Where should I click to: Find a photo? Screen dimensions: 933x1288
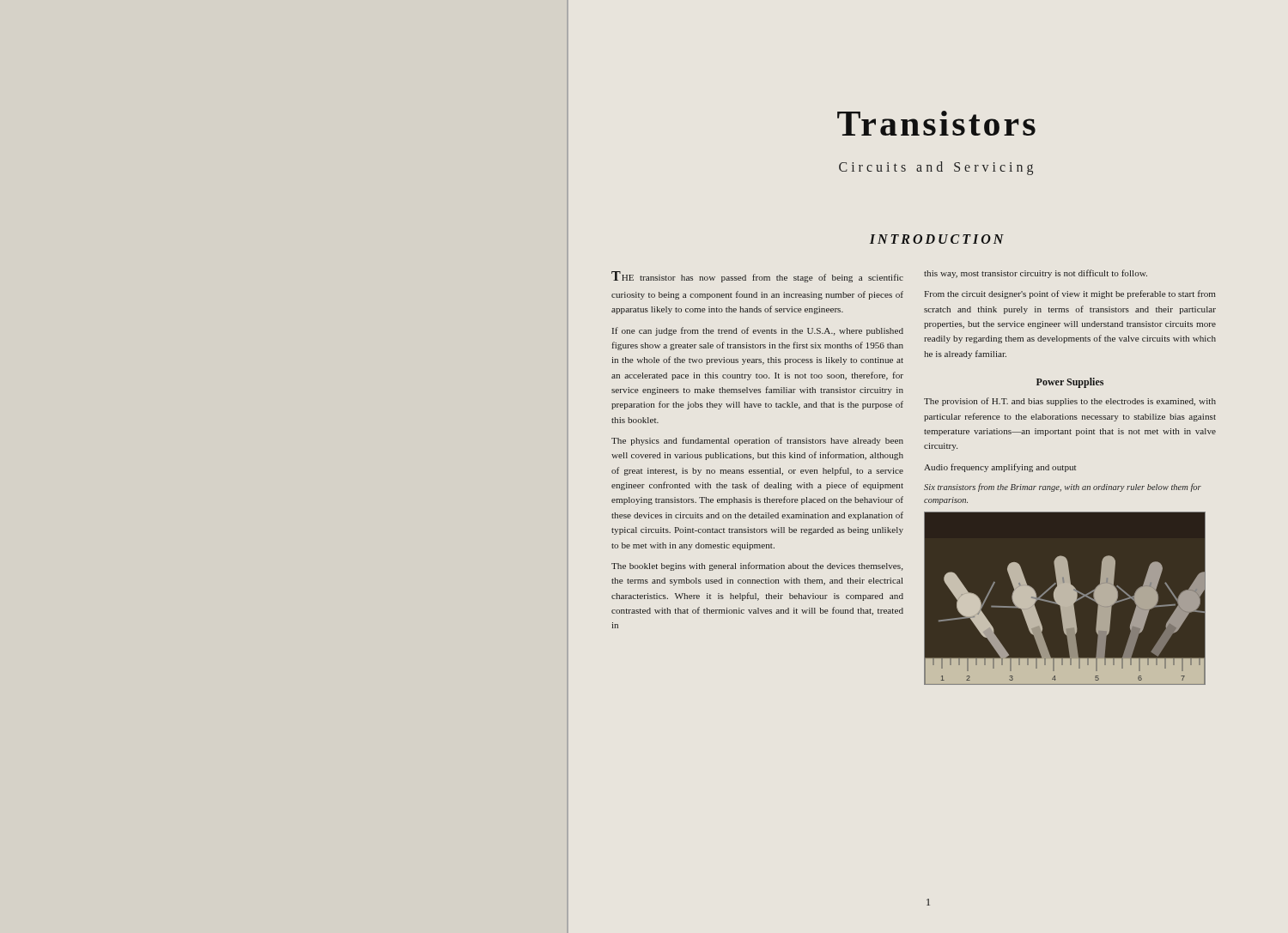pos(1070,599)
